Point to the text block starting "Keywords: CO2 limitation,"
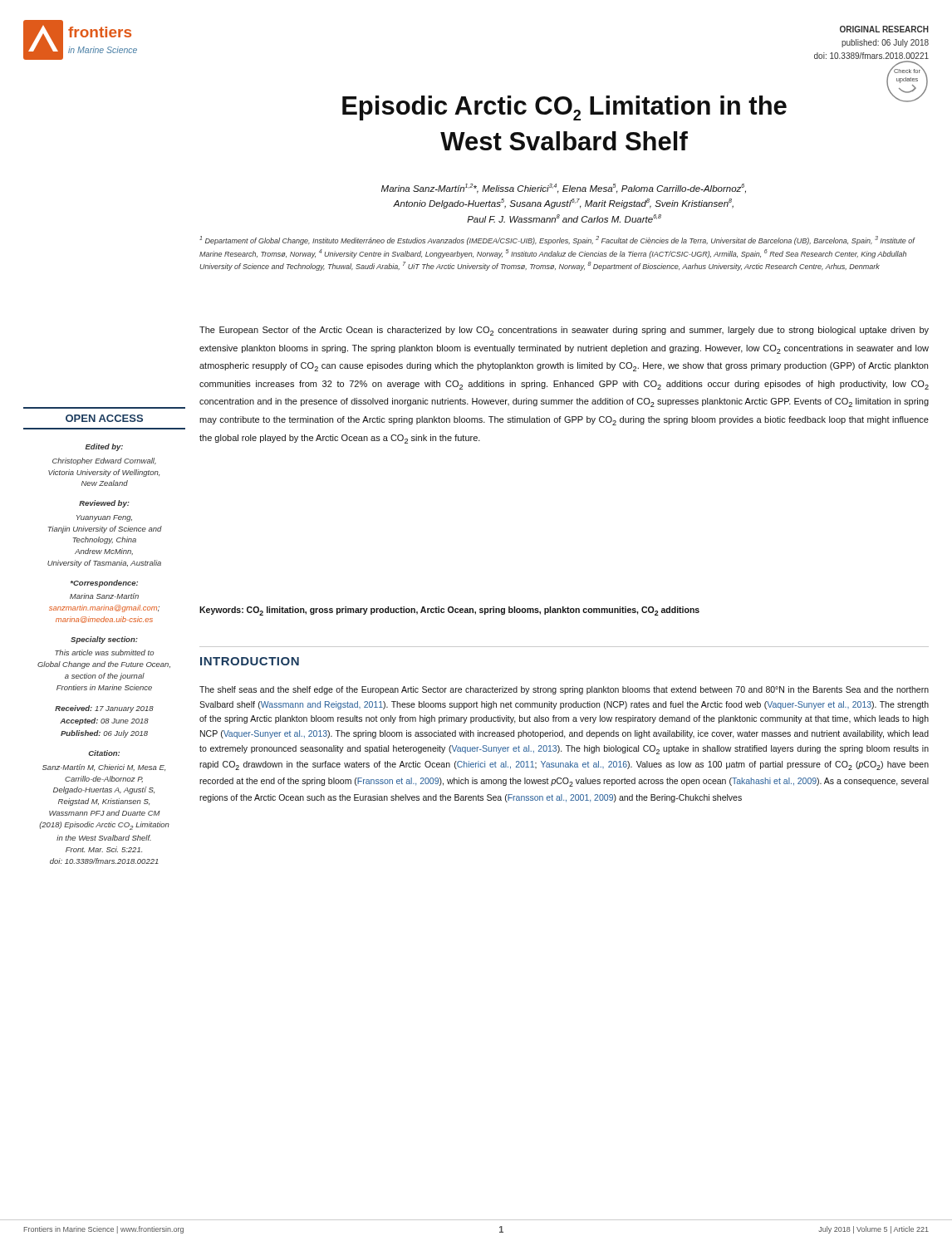The height and width of the screenshot is (1246, 952). pos(564,611)
